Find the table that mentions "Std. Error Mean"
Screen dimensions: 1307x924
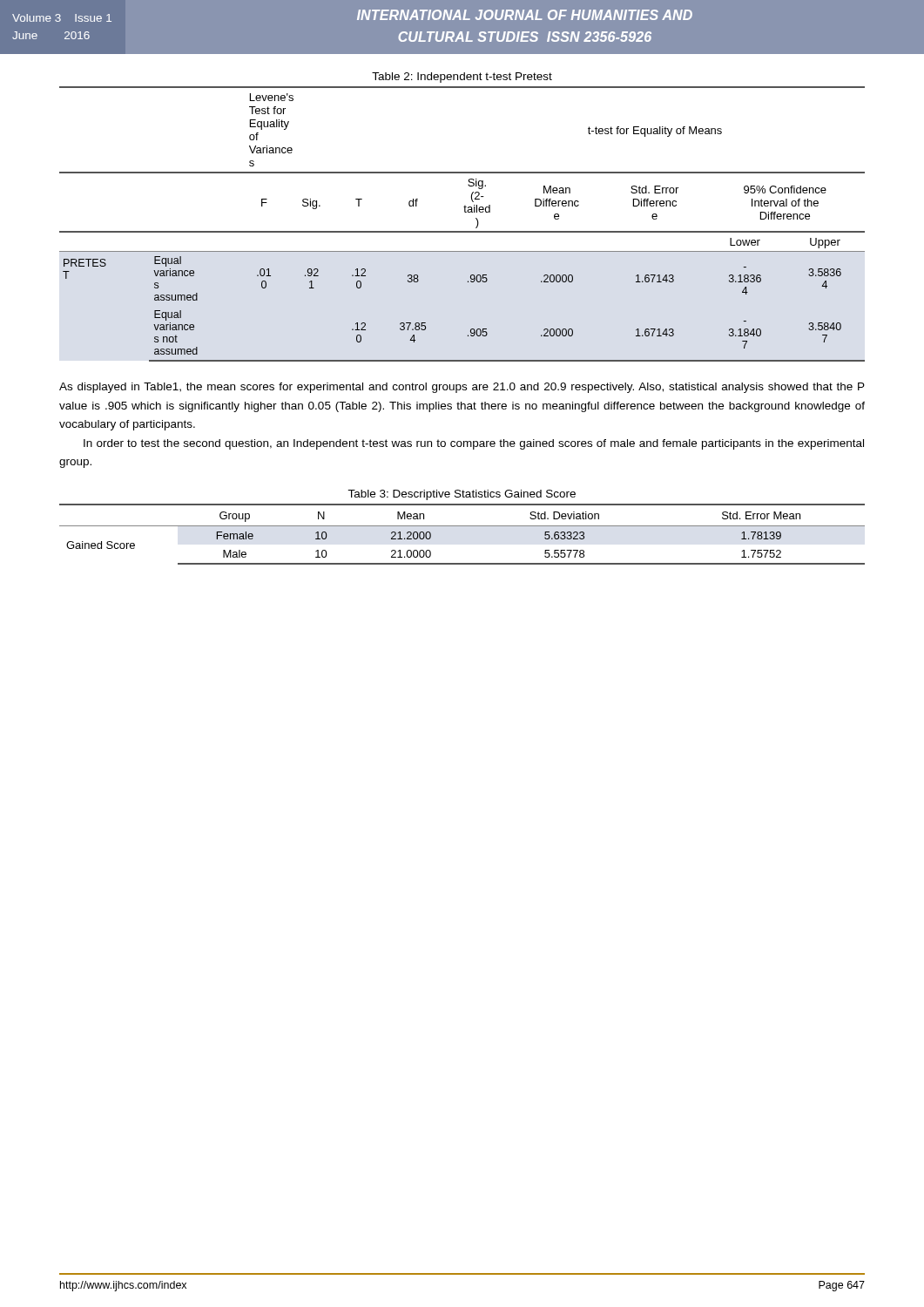pyautogui.click(x=462, y=534)
